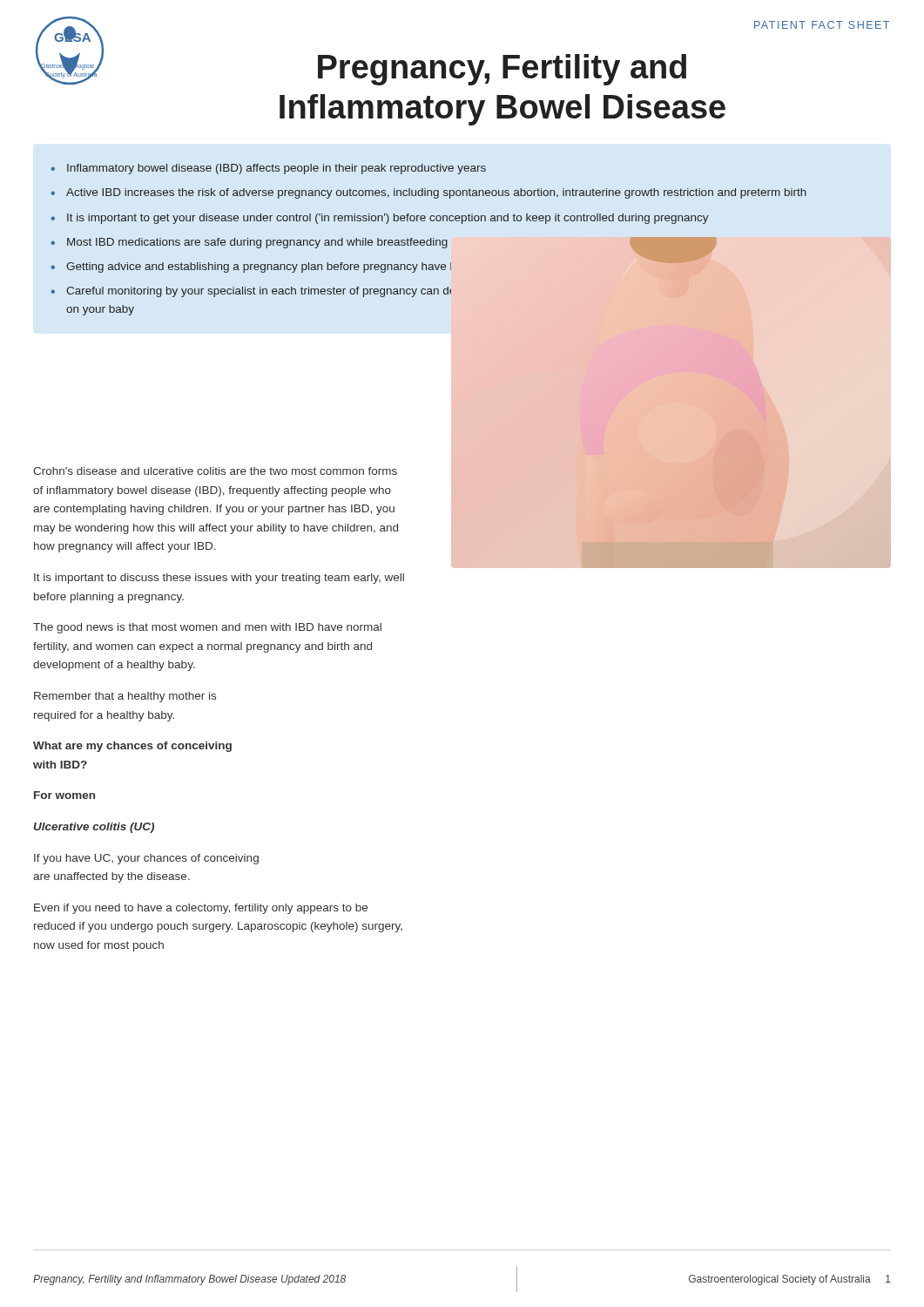Viewport: 924px width, 1307px height.
Task: Point to the block beginning "Inflammatory bowel disease (IBD) affects people in their"
Action: click(276, 168)
